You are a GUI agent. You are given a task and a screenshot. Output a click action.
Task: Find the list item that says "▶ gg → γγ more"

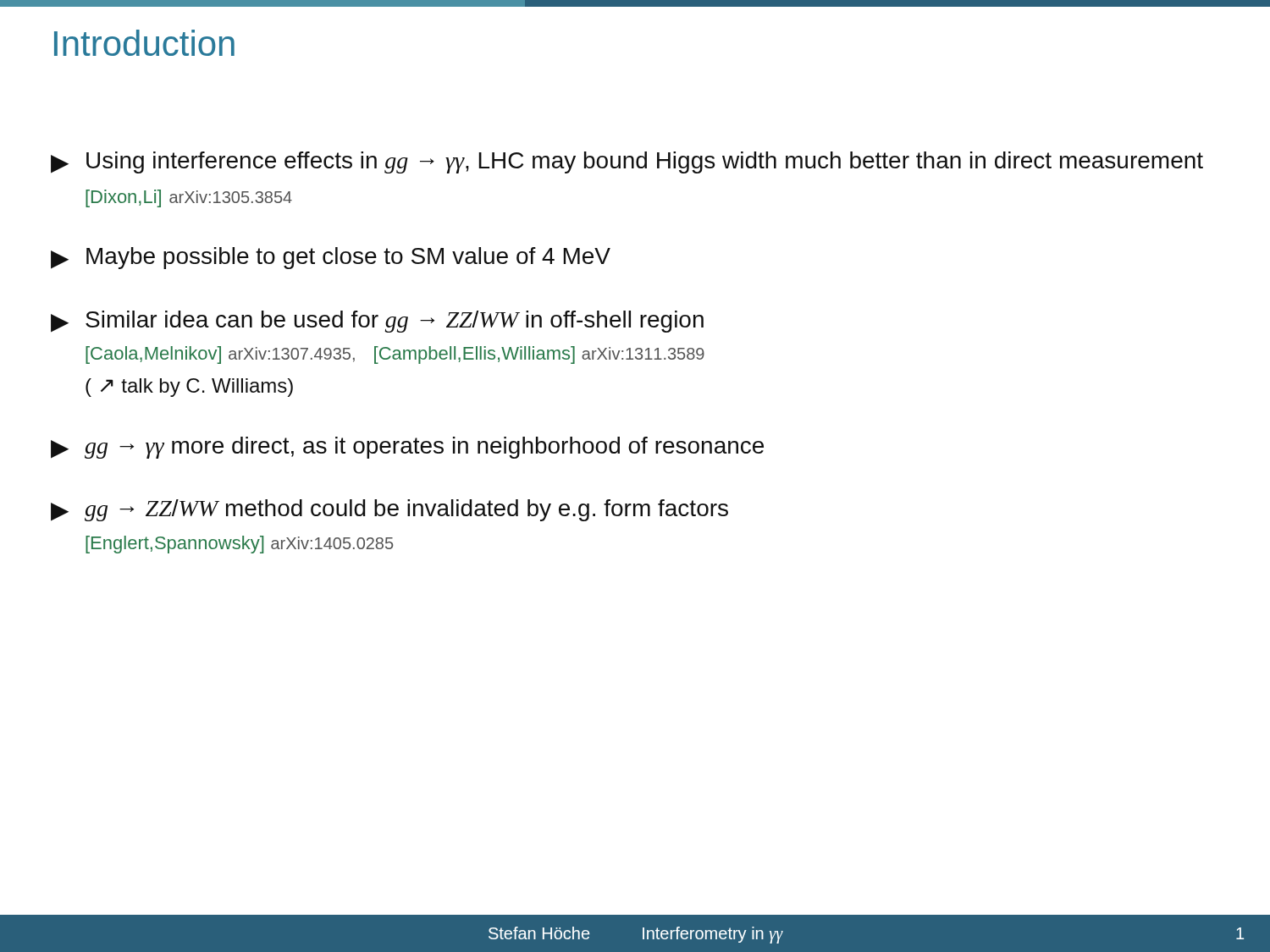coord(635,447)
